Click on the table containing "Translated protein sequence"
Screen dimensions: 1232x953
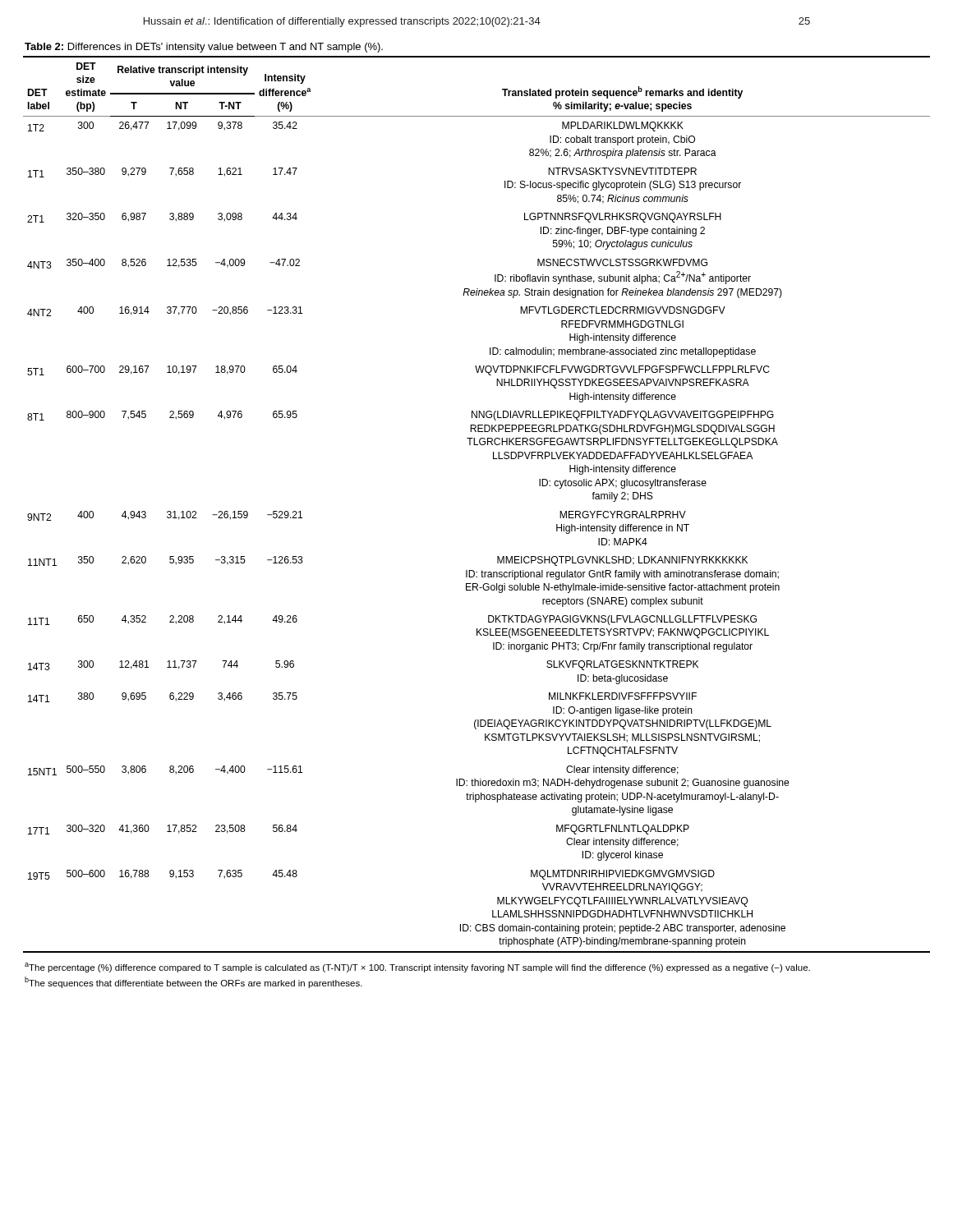click(476, 504)
